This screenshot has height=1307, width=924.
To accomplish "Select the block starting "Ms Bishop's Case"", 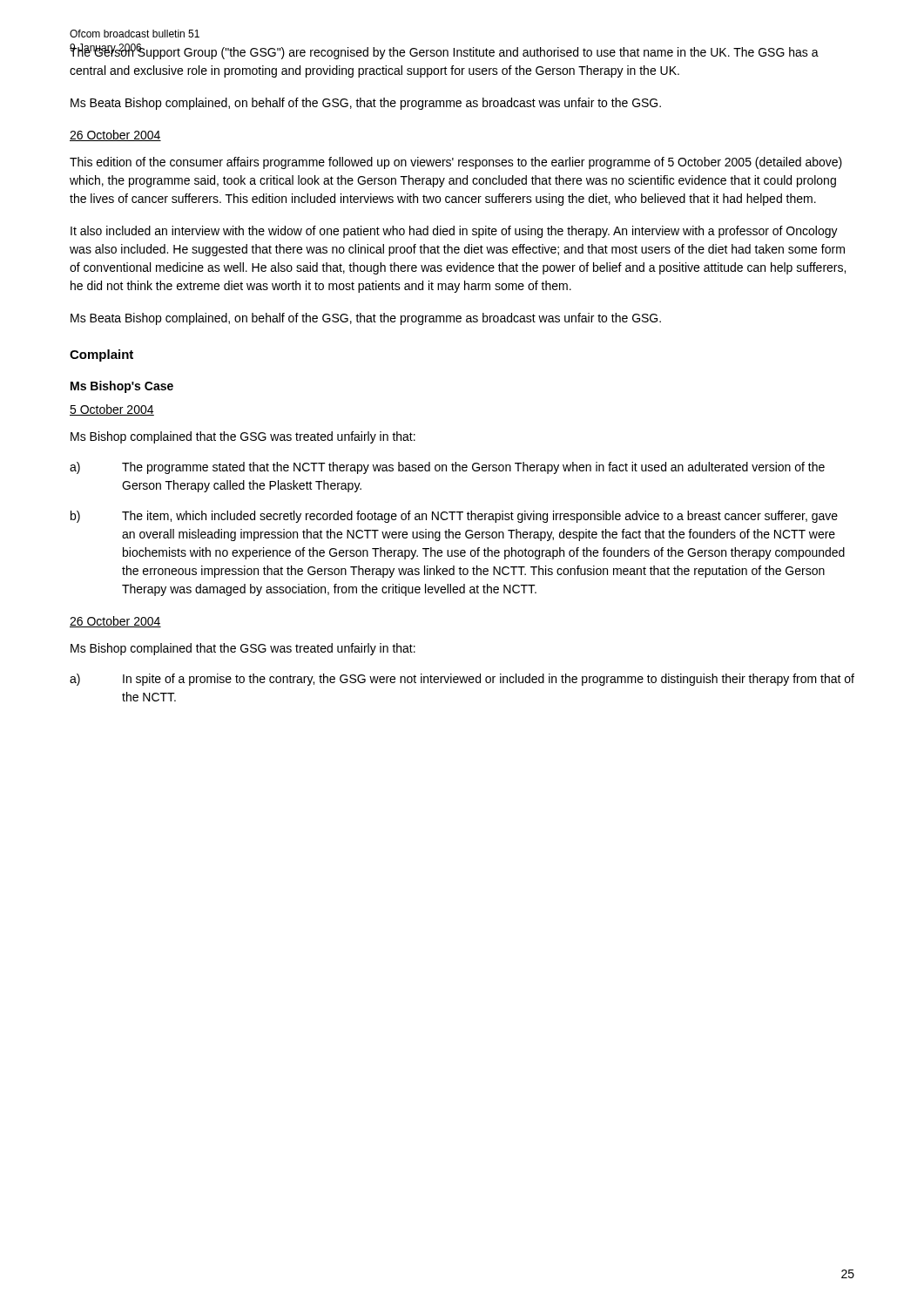I will point(122,387).
